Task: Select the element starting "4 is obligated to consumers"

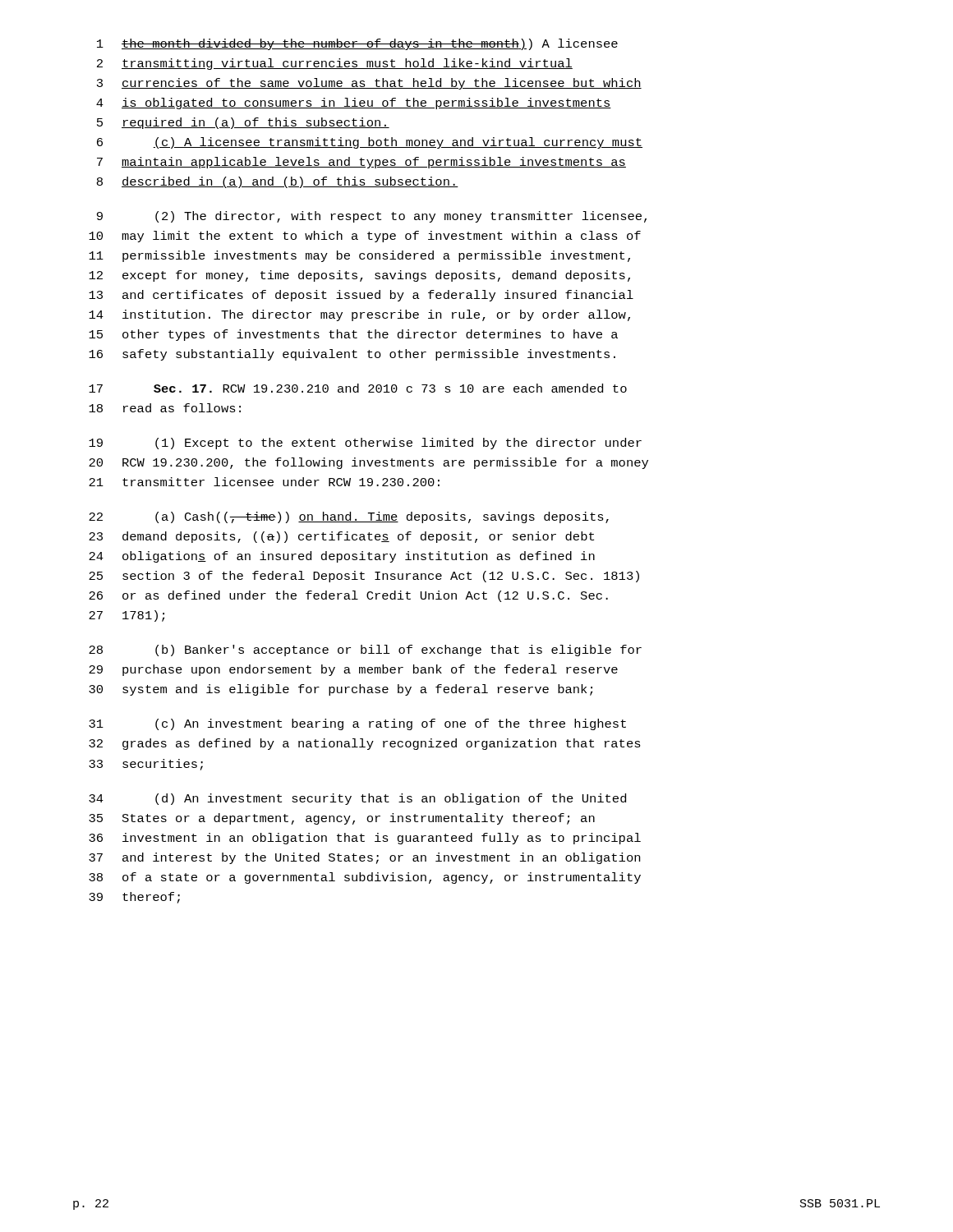Action: 476,103
